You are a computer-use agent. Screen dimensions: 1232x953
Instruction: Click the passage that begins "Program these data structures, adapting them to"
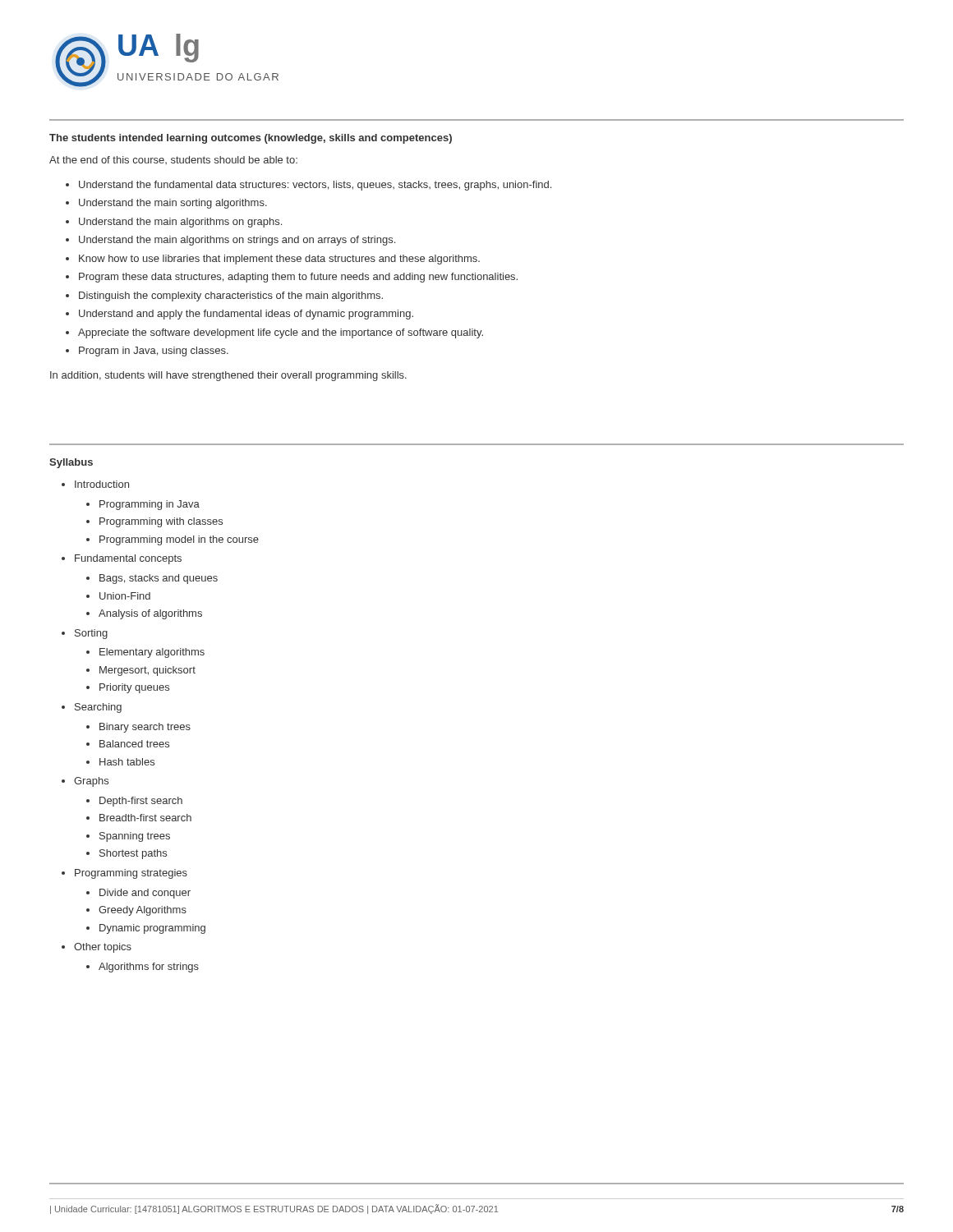tap(298, 276)
